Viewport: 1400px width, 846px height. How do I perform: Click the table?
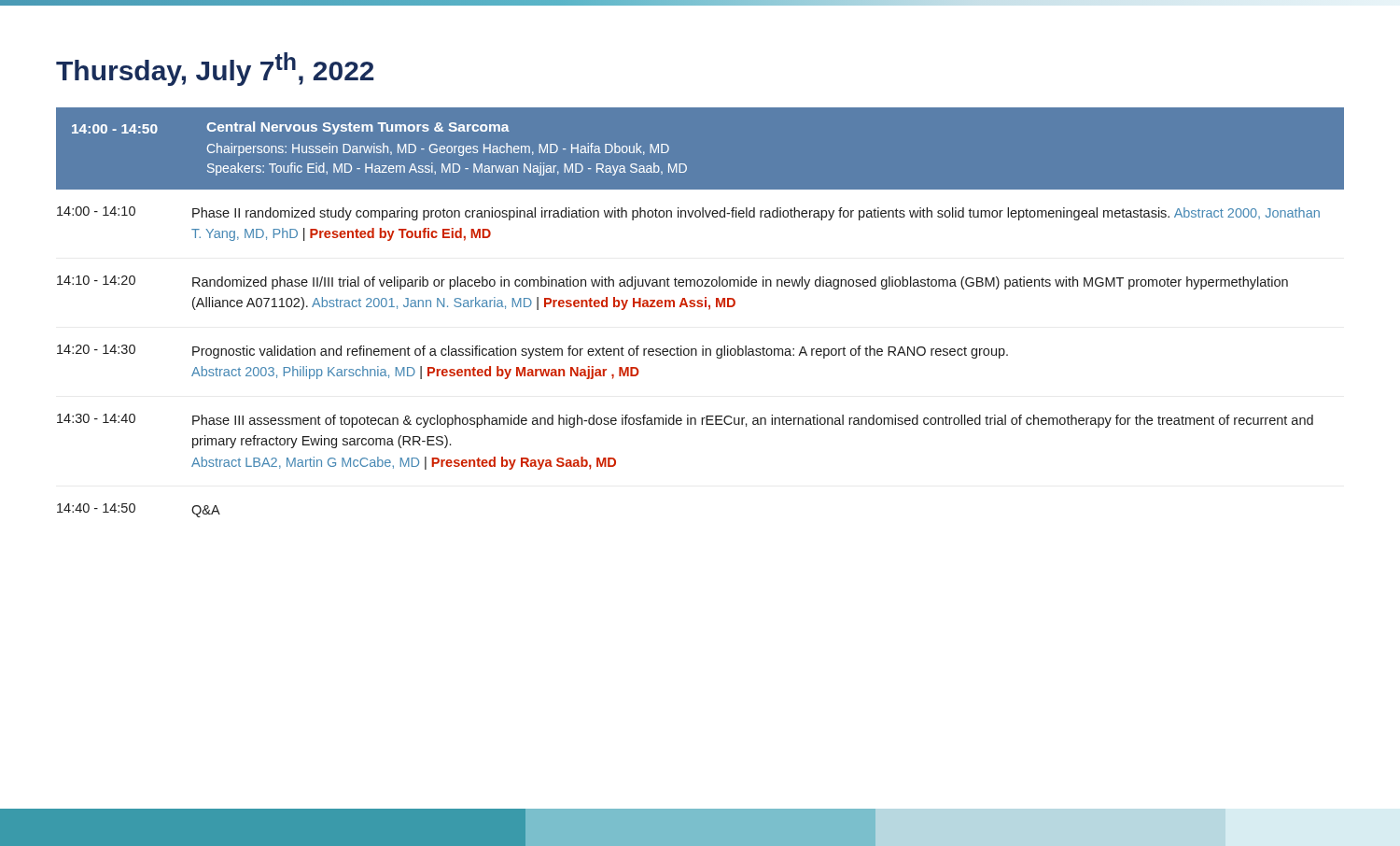700,321
